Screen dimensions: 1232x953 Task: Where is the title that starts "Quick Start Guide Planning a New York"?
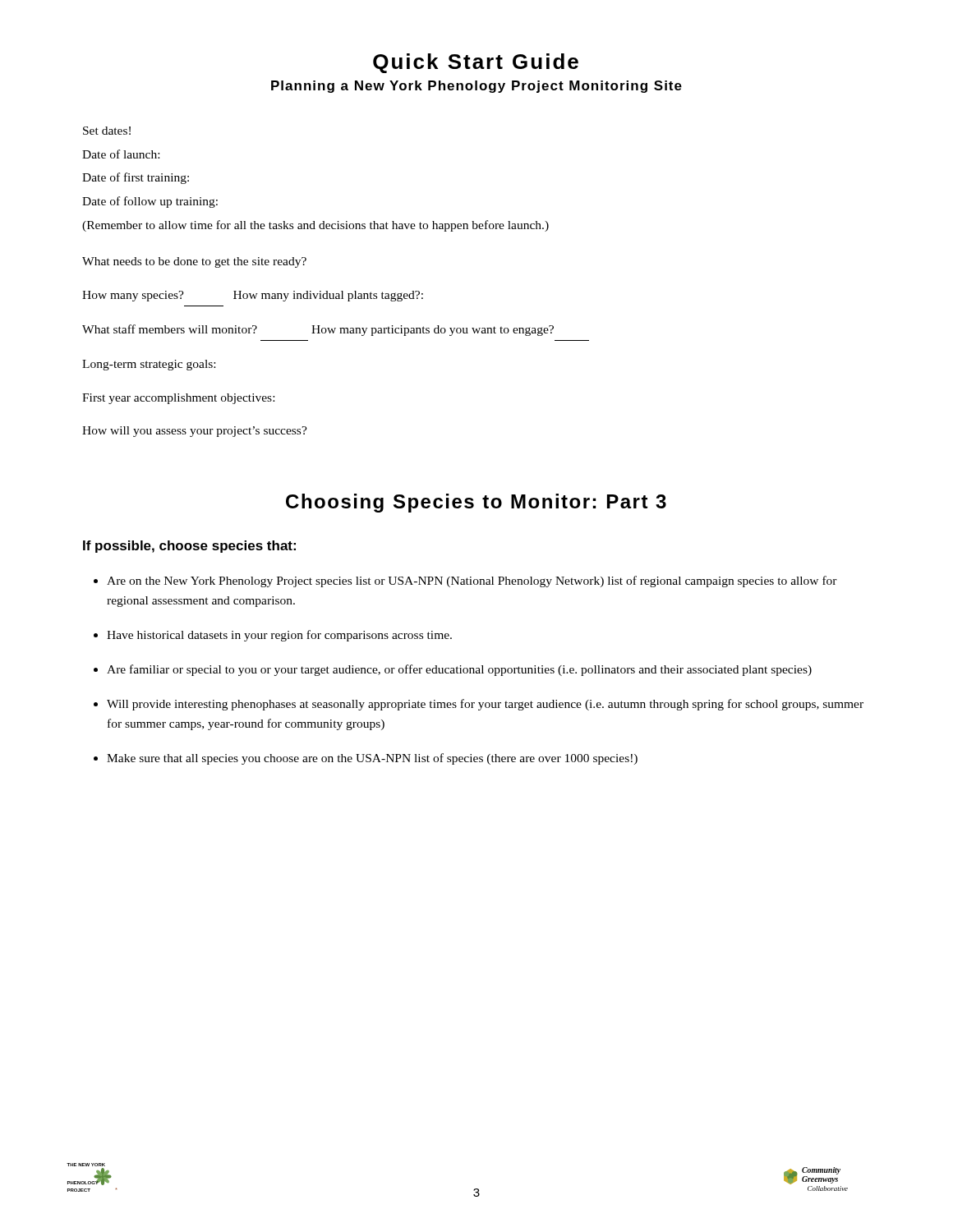(x=476, y=72)
